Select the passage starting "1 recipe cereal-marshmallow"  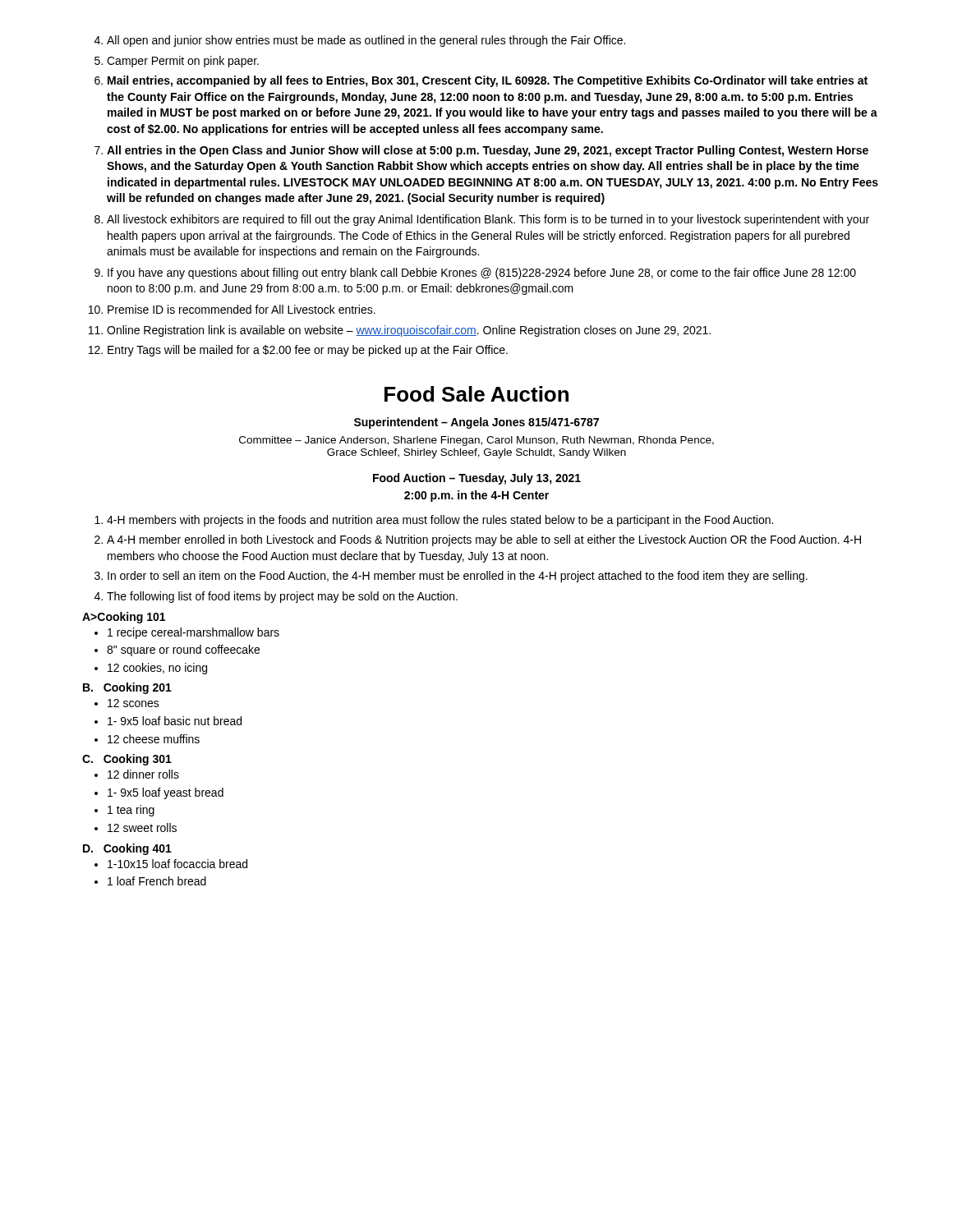pyautogui.click(x=187, y=633)
